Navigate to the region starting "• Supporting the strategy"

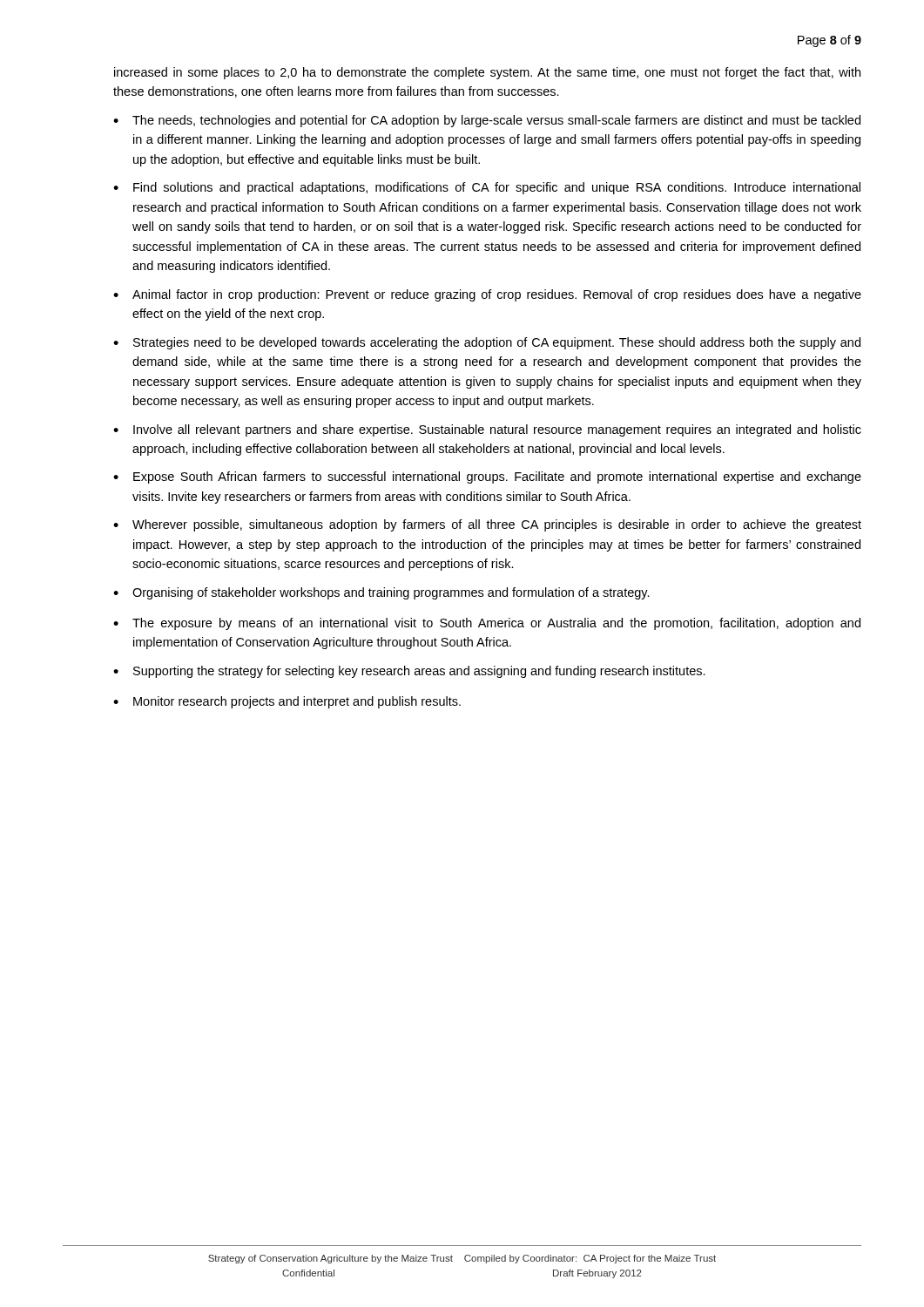tap(487, 672)
